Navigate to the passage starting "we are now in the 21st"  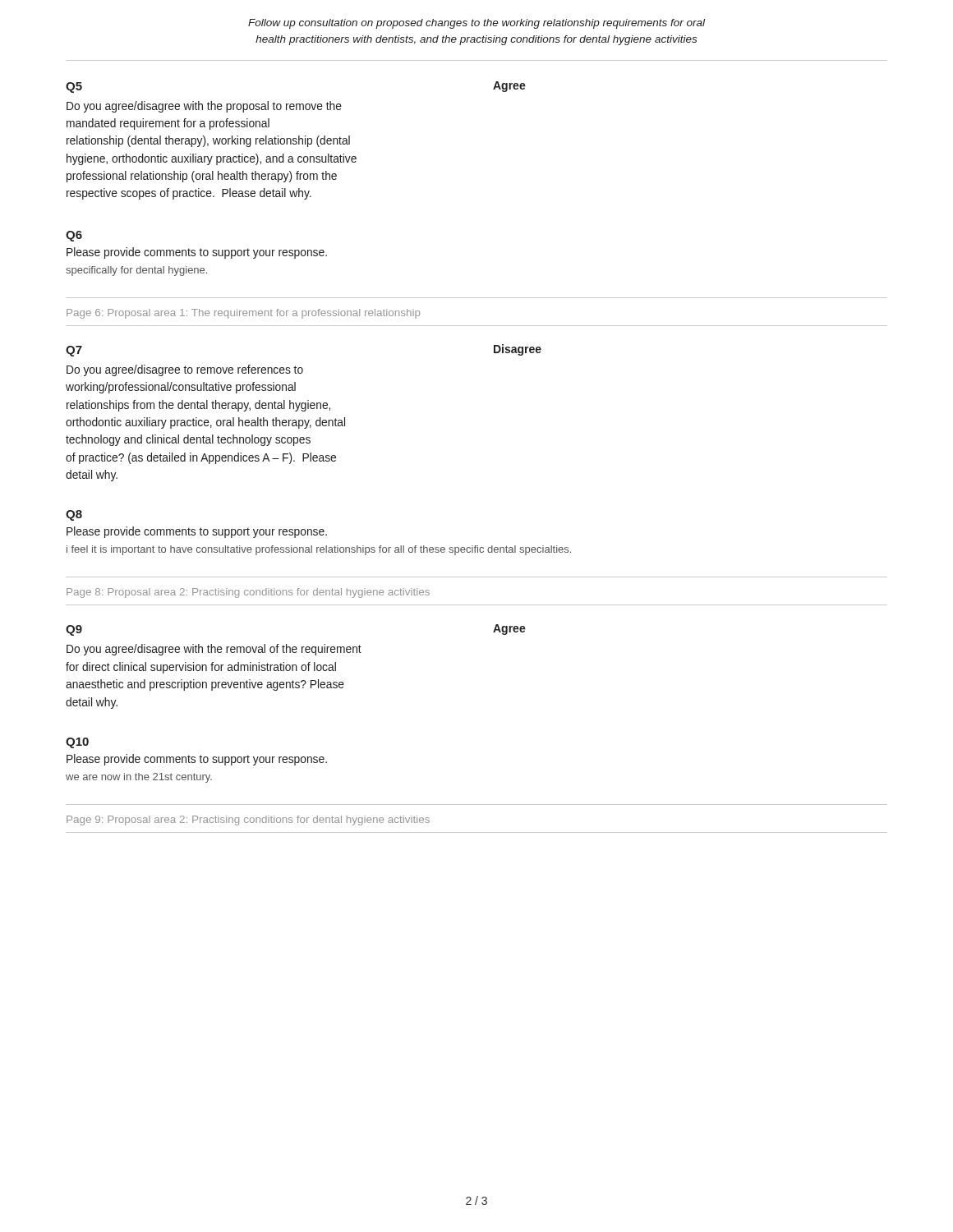(x=139, y=776)
